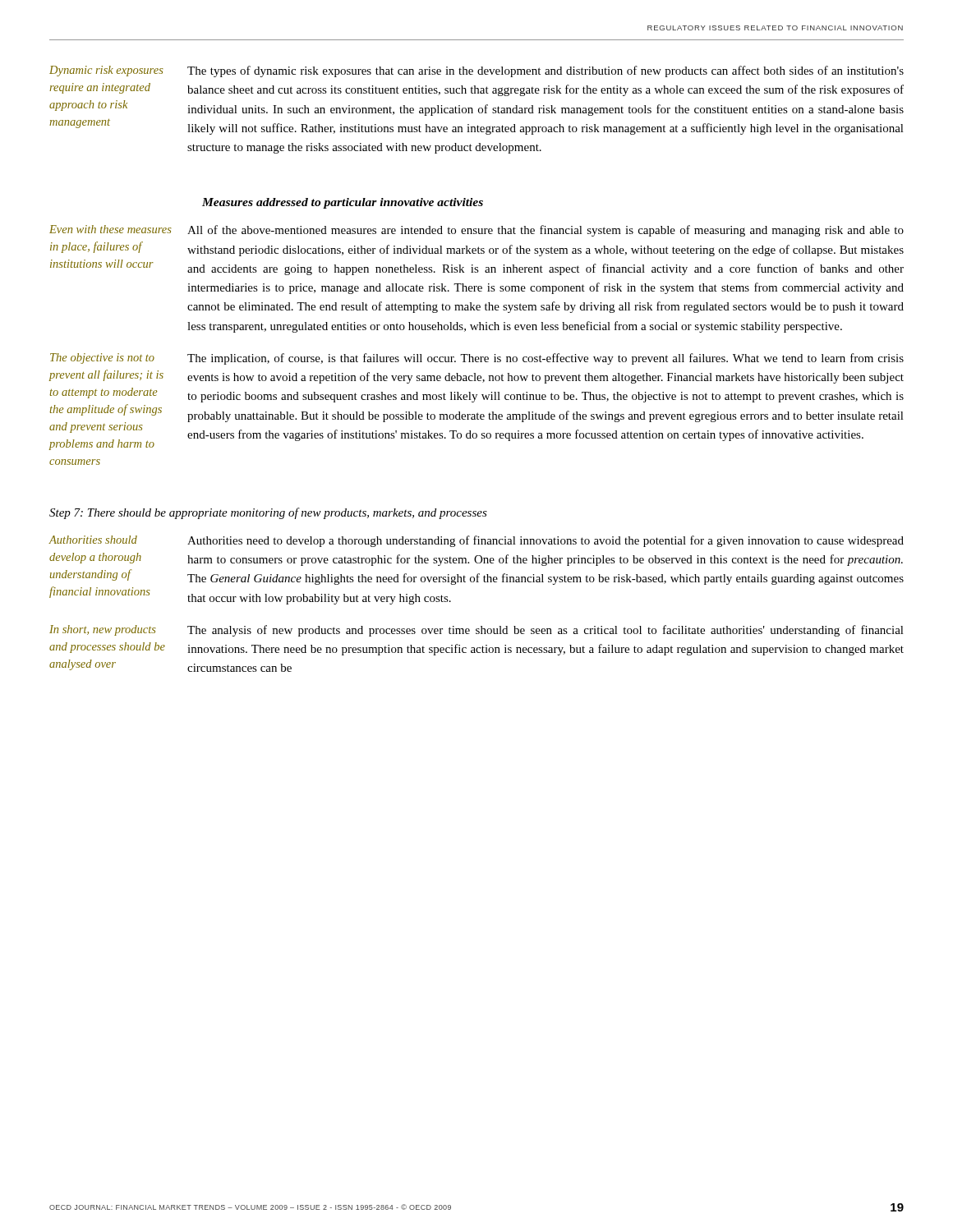Navigate to the block starting "Measures addressed to"

[x=343, y=202]
